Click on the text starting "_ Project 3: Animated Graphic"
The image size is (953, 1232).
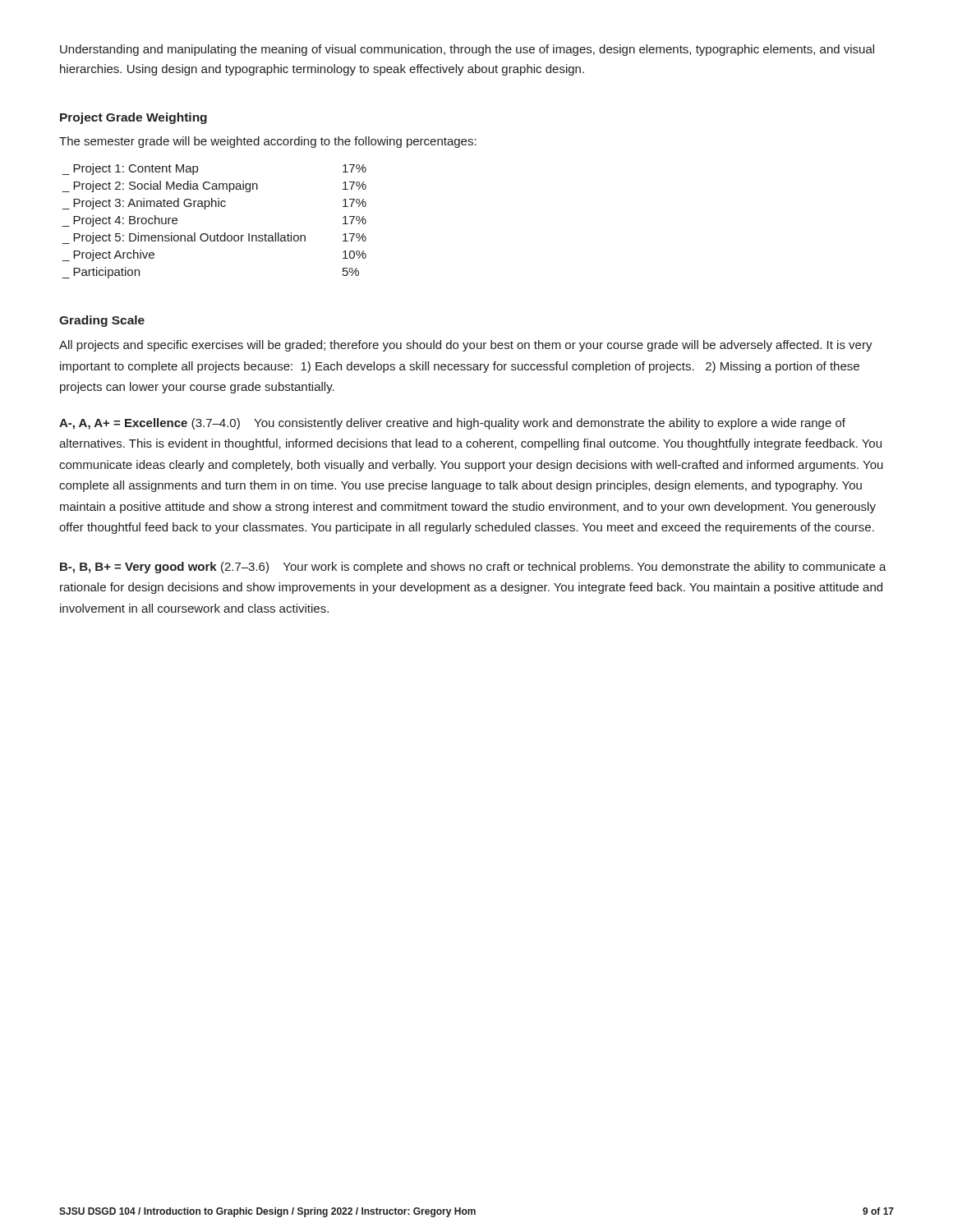coord(144,202)
